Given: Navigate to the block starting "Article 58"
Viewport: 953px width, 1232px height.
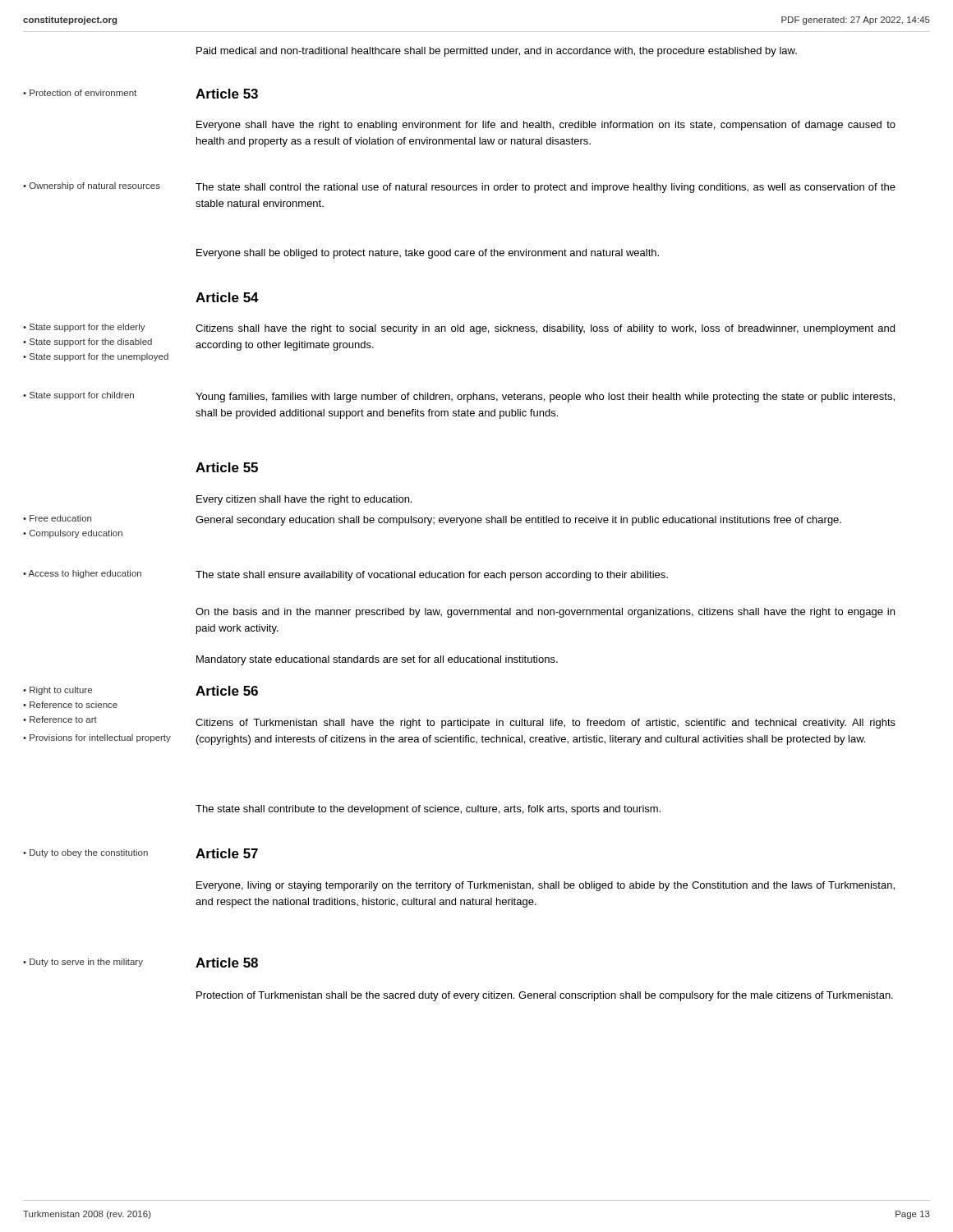Looking at the screenshot, I should (x=227, y=963).
